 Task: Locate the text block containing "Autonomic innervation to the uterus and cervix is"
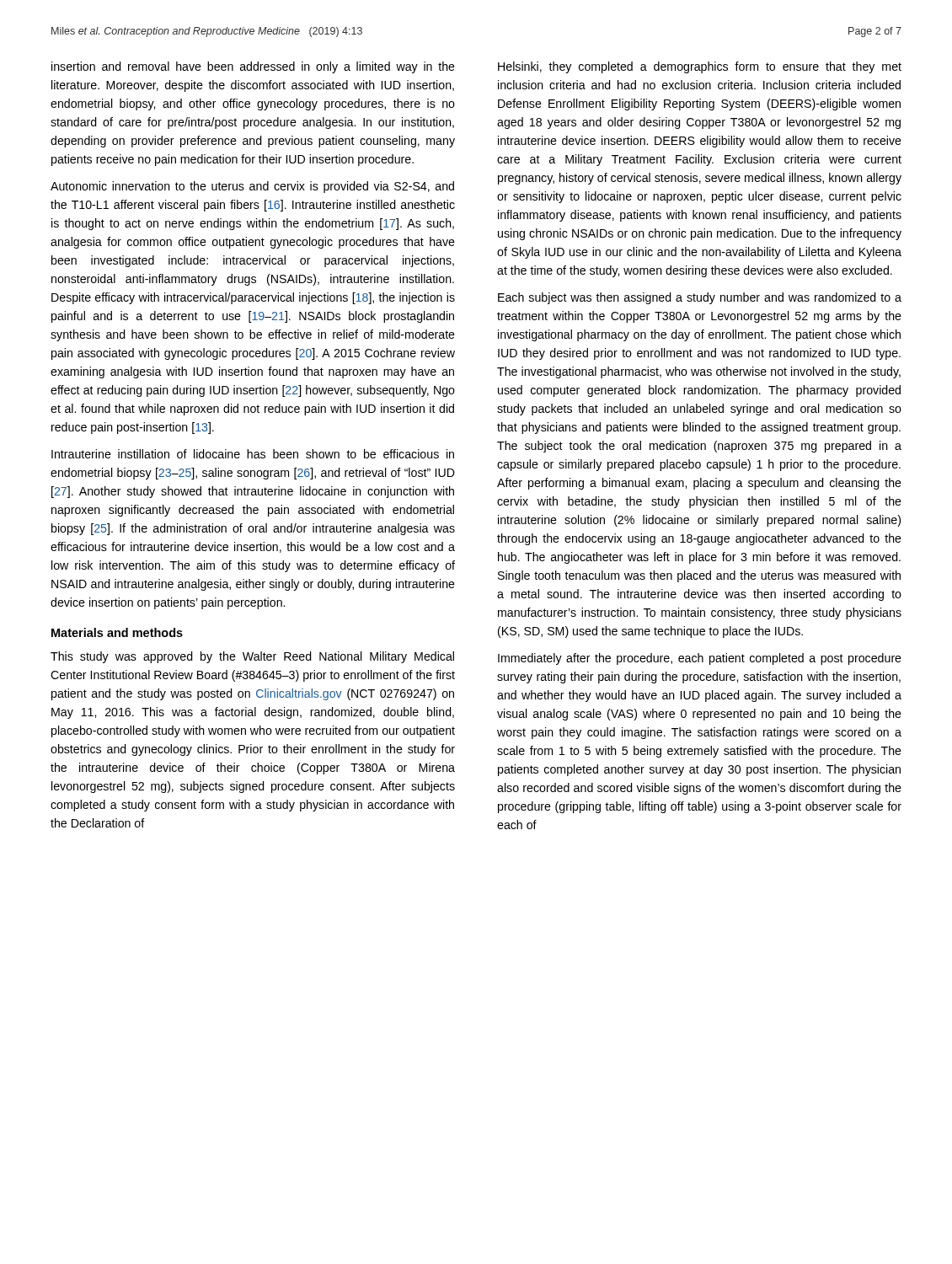[x=253, y=307]
